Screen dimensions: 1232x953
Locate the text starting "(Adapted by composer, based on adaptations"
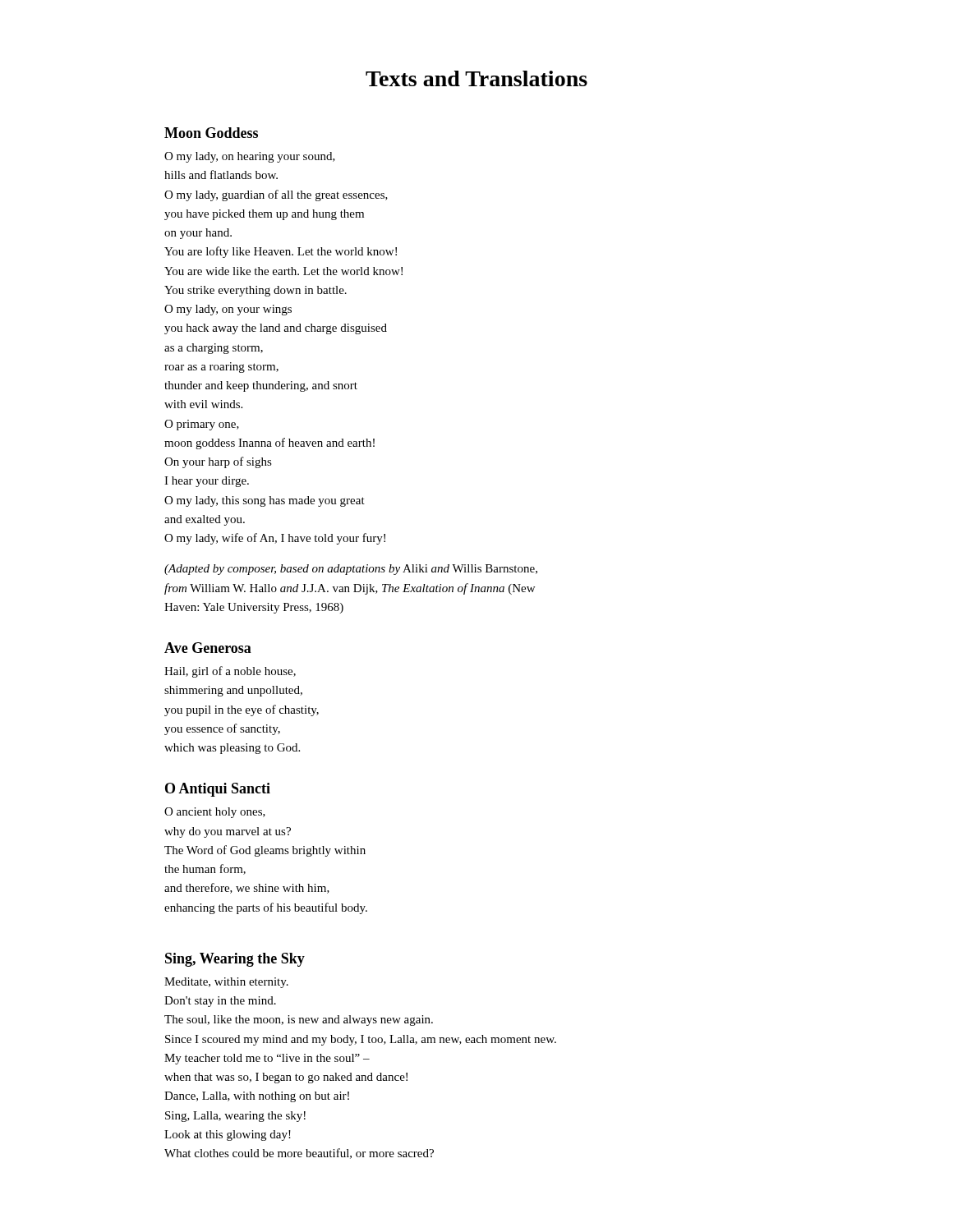(476, 588)
